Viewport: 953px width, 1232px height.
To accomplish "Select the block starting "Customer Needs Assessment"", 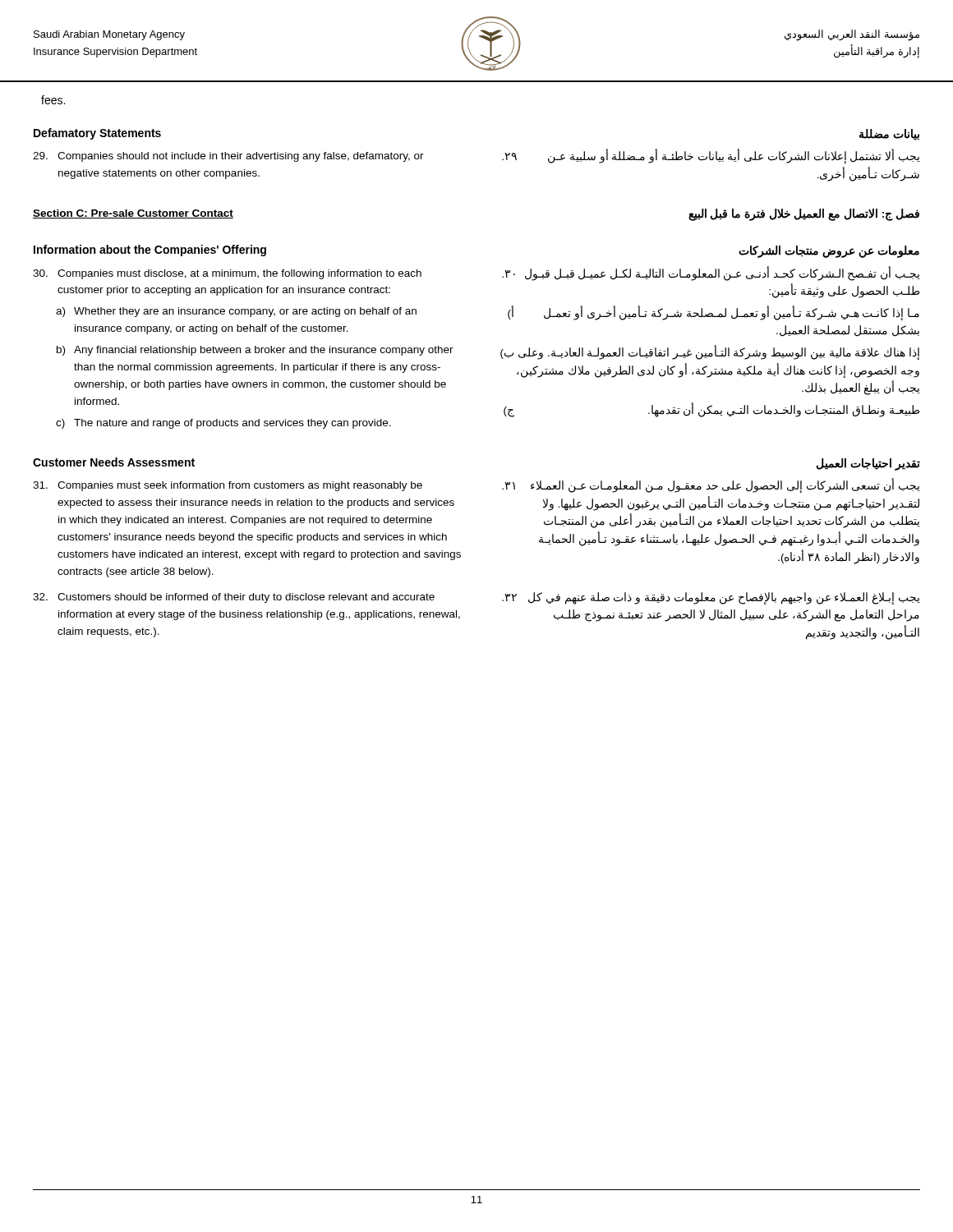I will [x=114, y=462].
